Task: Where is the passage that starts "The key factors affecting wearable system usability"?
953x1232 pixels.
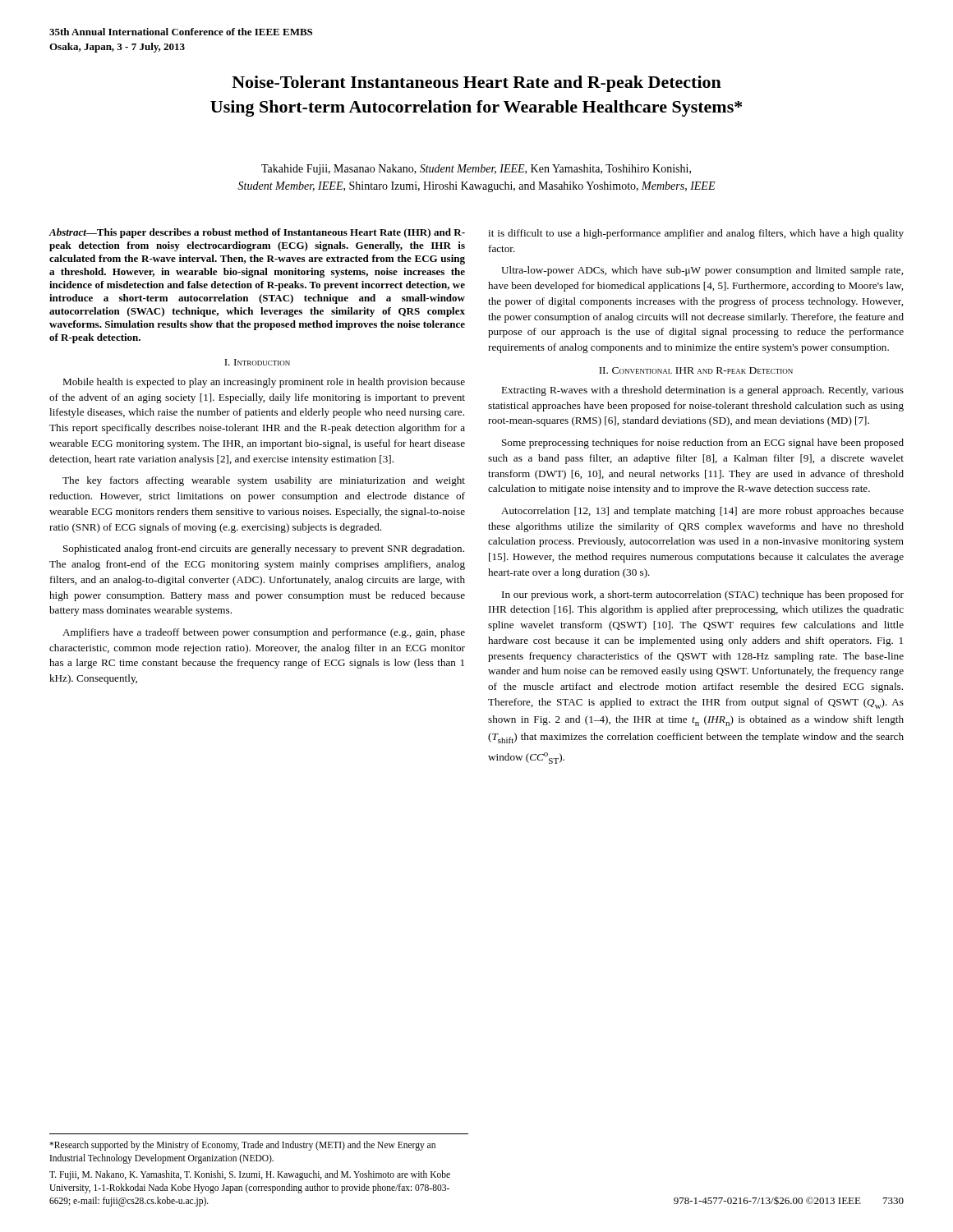Action: coord(257,503)
